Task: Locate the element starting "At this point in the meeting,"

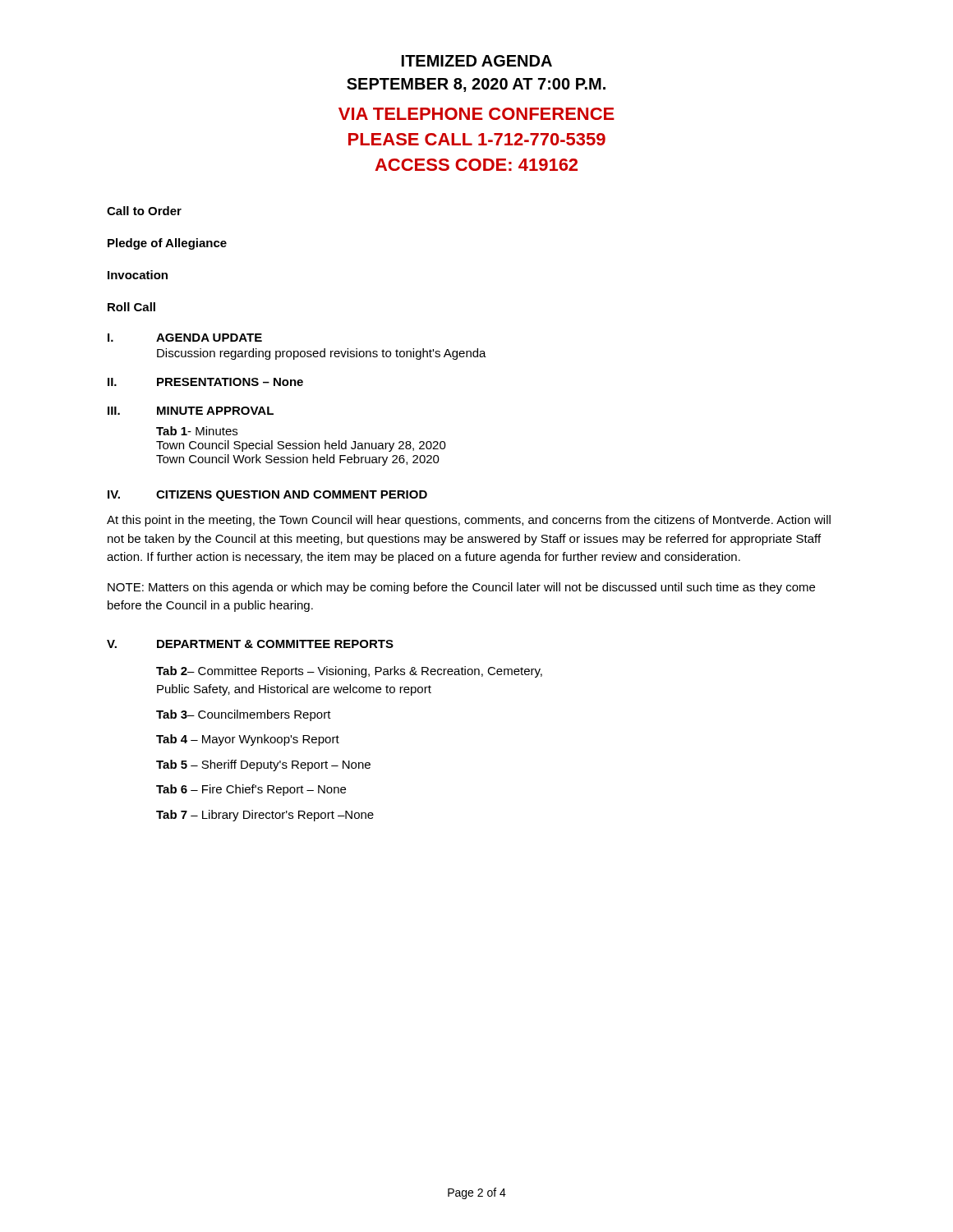Action: click(x=469, y=538)
